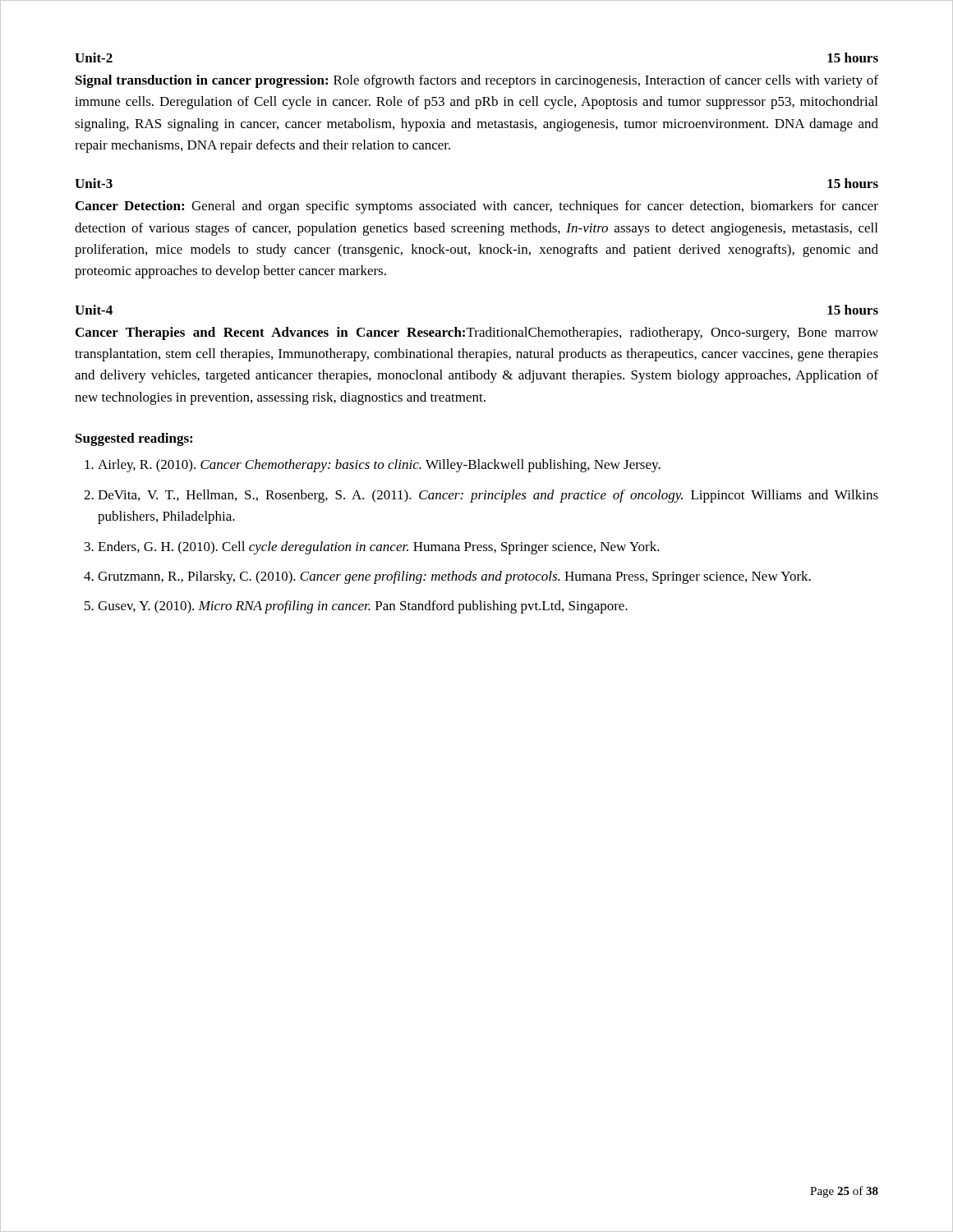Select the passage starting "Grutzmann, R., Pilarsky, C. (2010). Cancer gene"
This screenshot has height=1232, width=953.
pos(455,576)
